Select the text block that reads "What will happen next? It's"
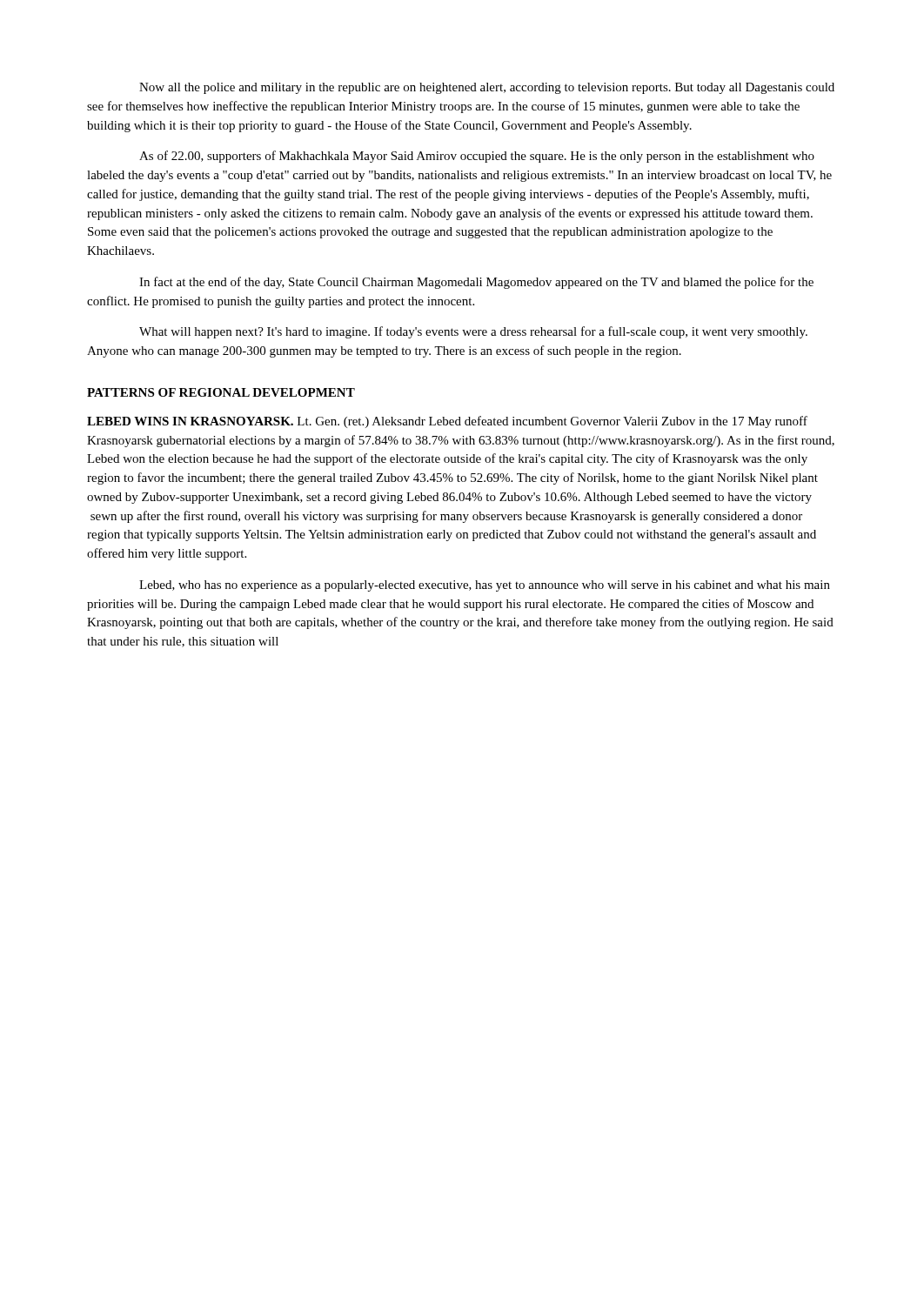 coord(462,342)
